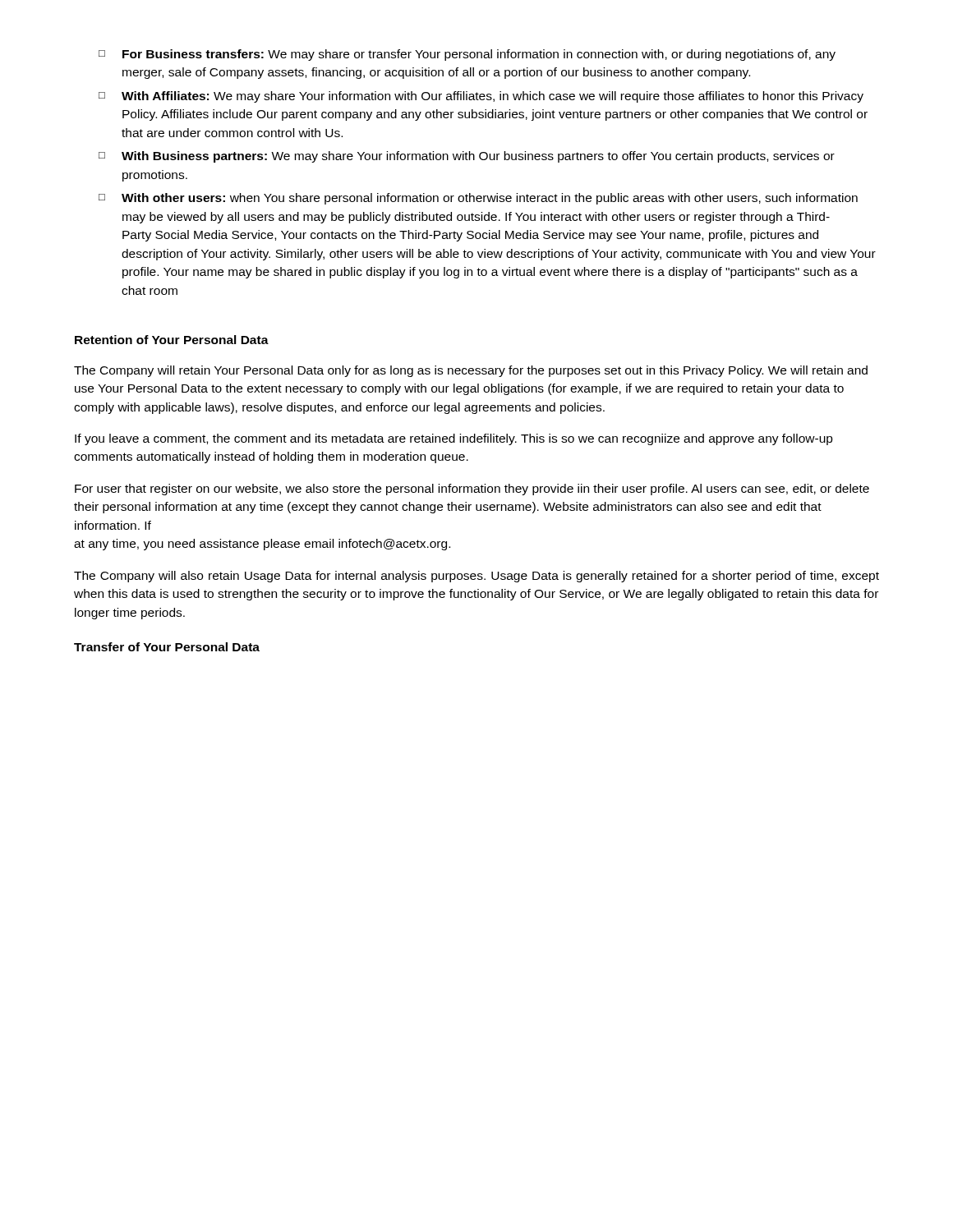
Task: Where is the passage that starts "The Company will also retain Usage Data for"?
Action: point(476,594)
